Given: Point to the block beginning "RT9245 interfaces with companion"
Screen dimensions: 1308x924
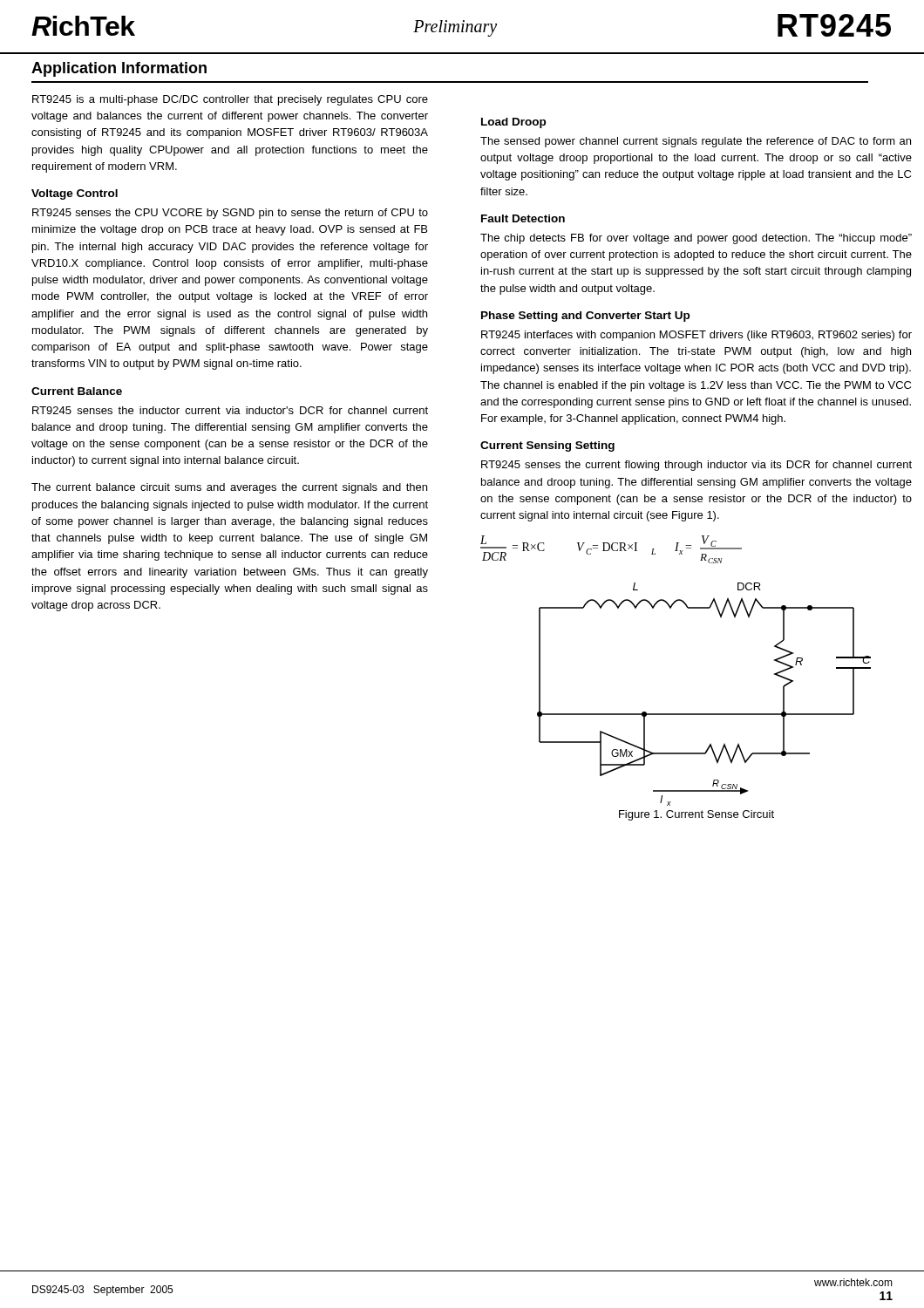Looking at the screenshot, I should 696,376.
